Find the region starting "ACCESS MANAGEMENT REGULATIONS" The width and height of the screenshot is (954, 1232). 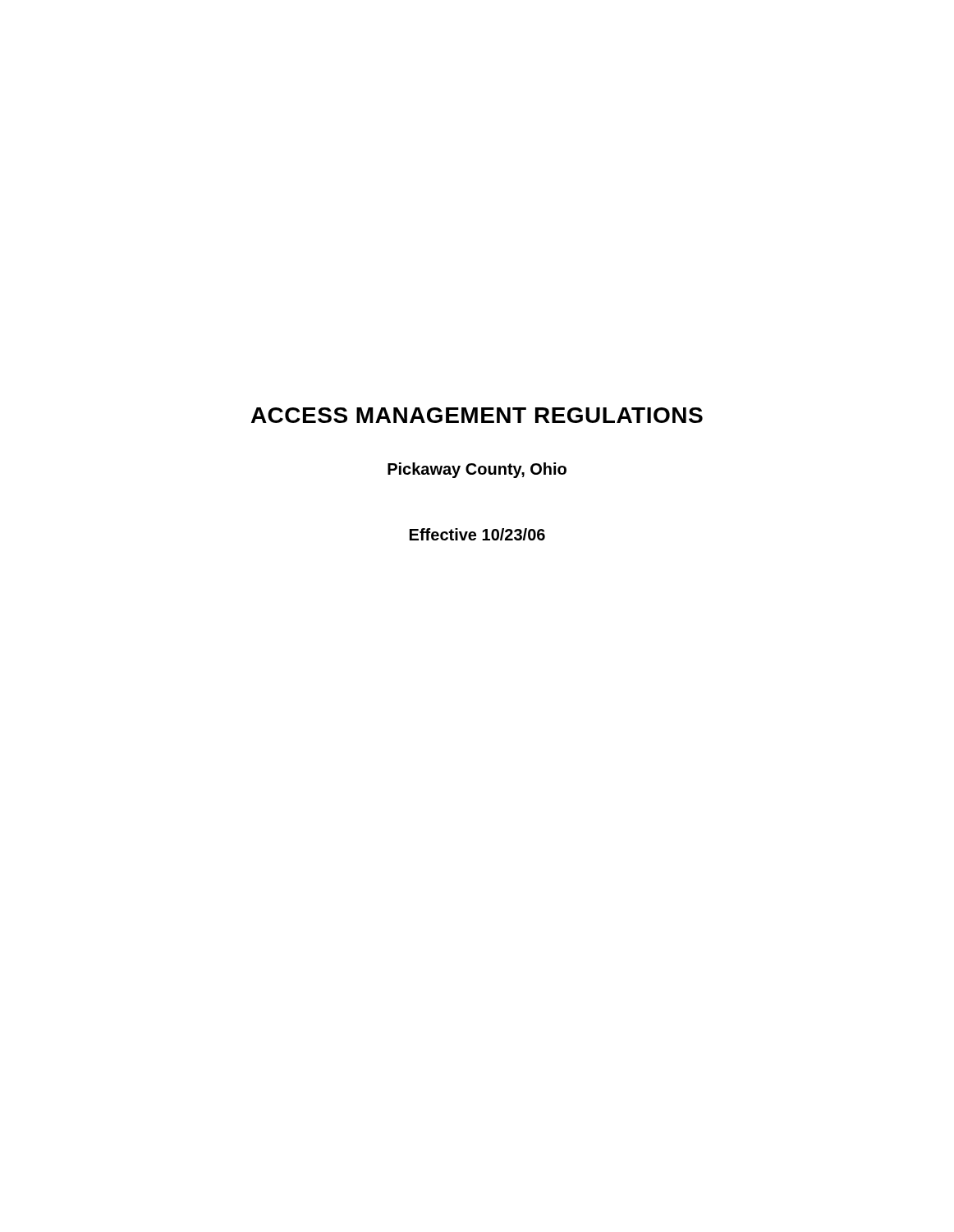[x=477, y=415]
